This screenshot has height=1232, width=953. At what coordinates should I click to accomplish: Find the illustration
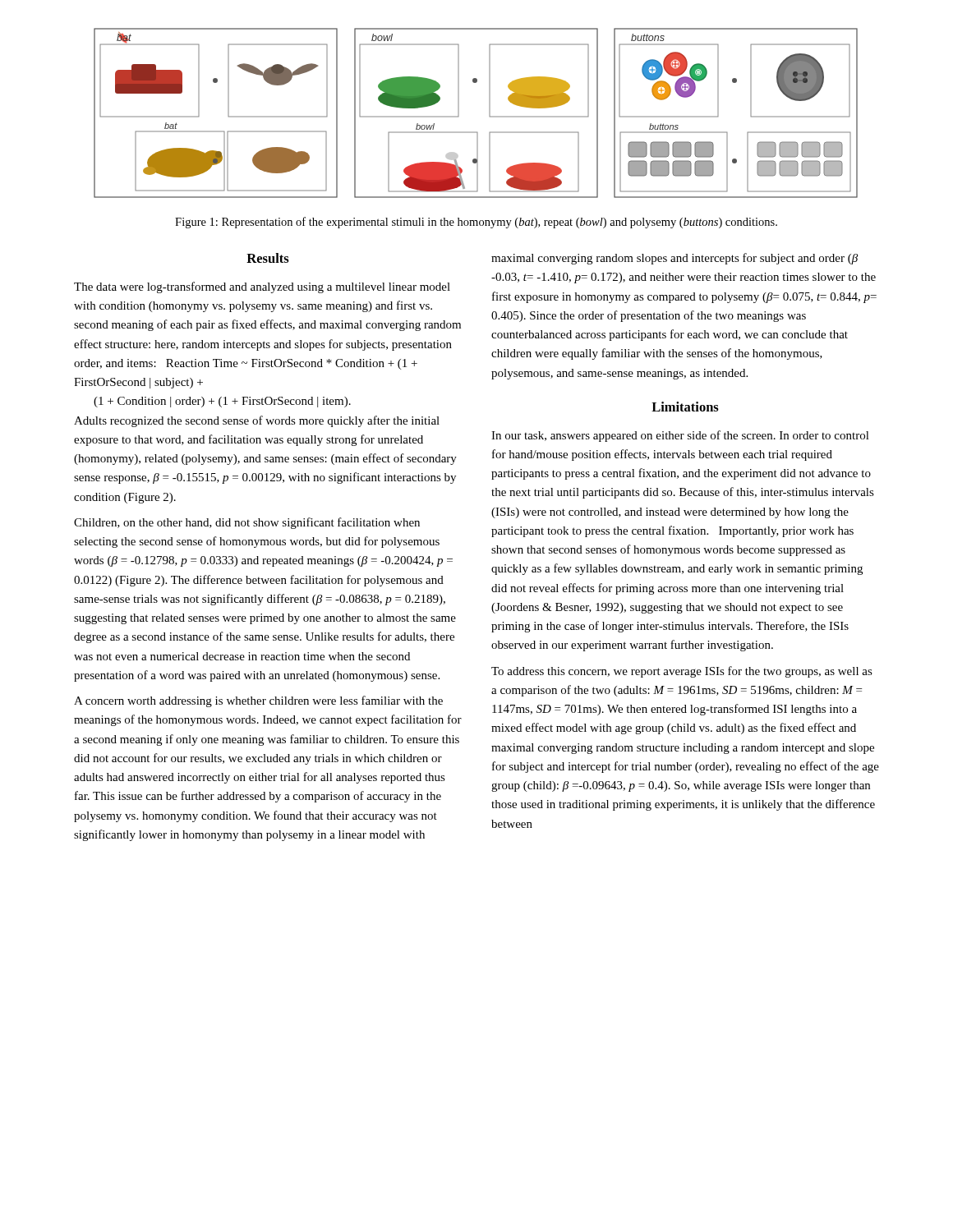pyautogui.click(x=476, y=117)
